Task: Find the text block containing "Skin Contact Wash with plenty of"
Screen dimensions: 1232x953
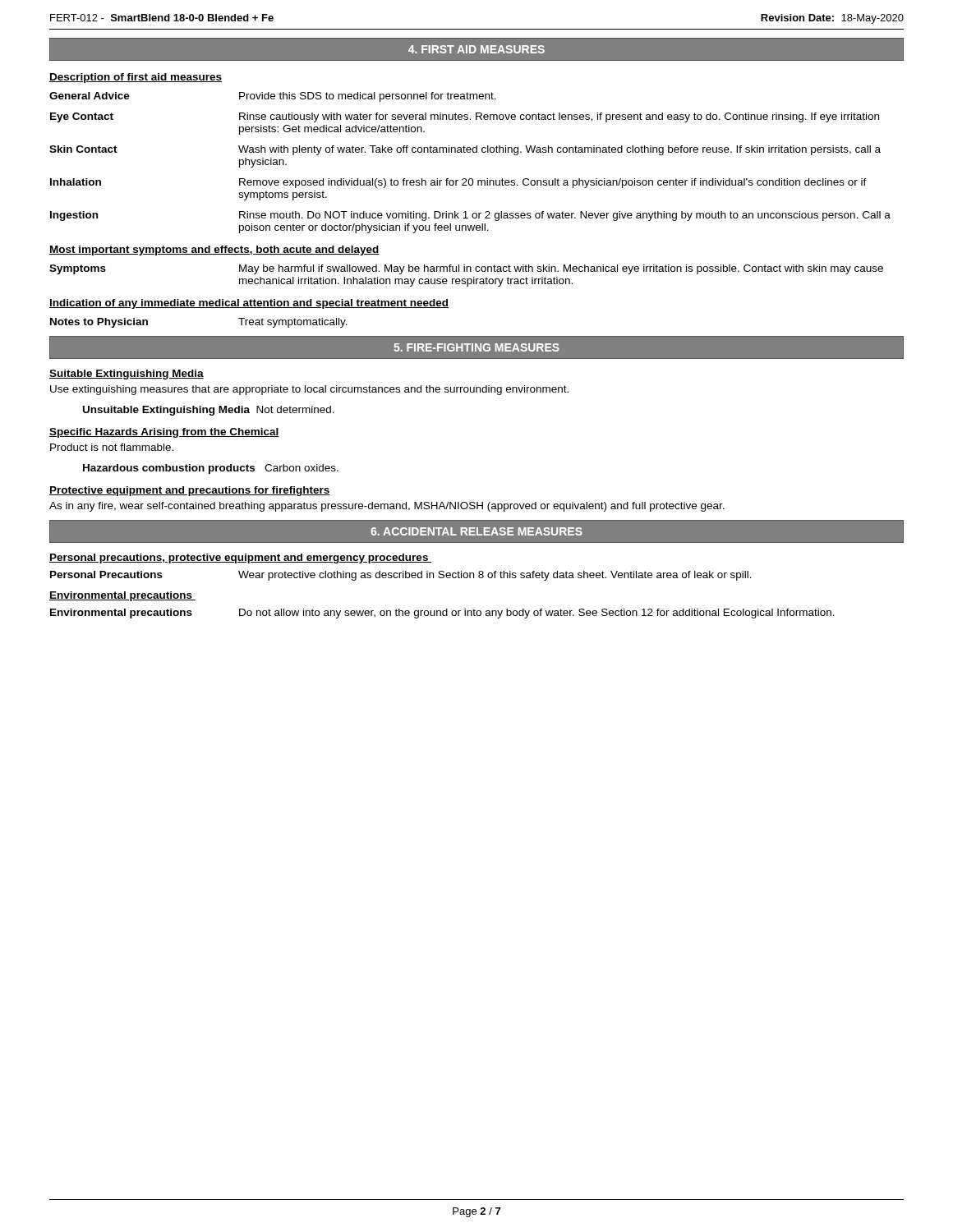Action: (476, 155)
